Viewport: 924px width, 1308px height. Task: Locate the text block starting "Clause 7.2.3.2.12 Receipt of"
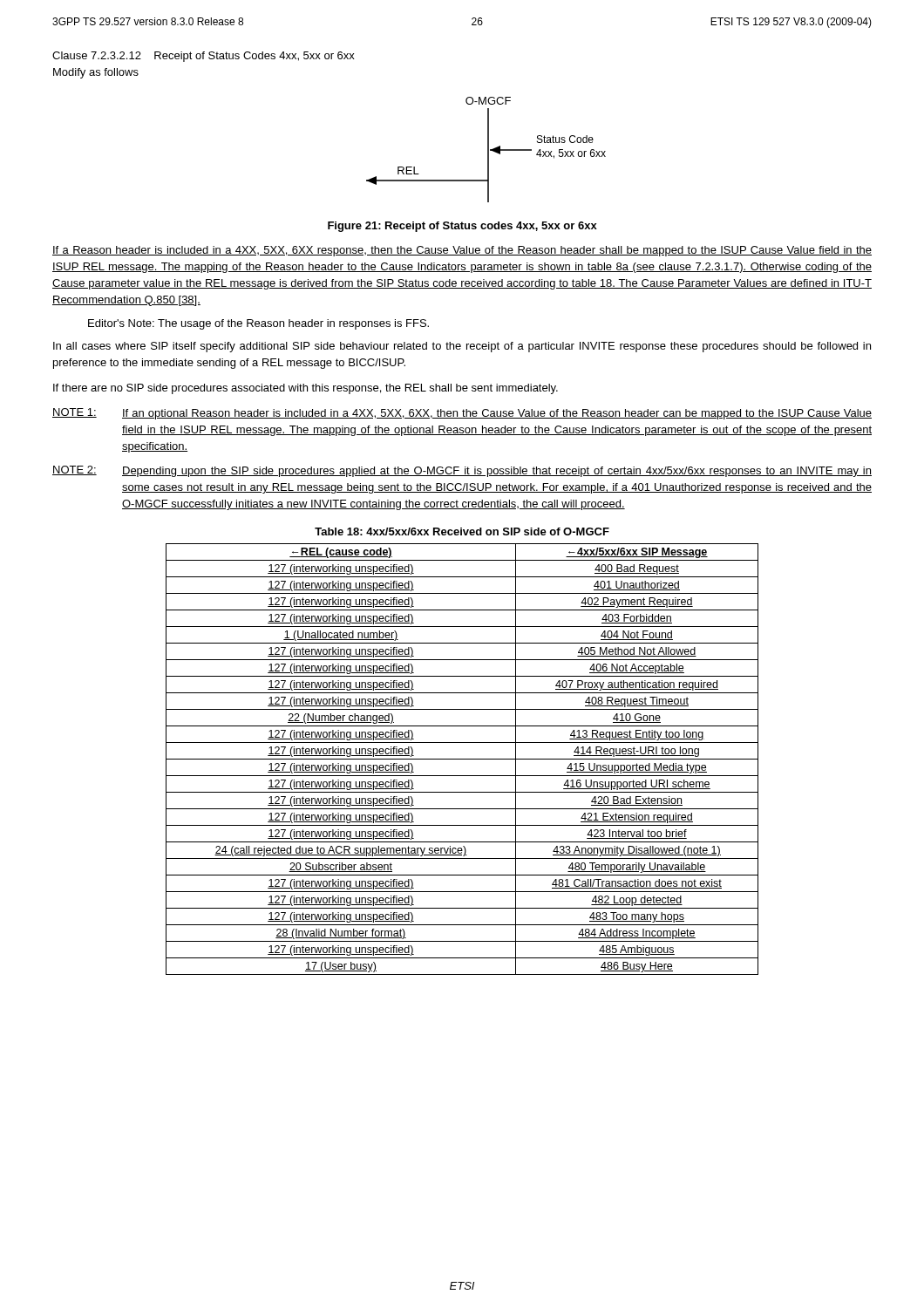(x=203, y=55)
